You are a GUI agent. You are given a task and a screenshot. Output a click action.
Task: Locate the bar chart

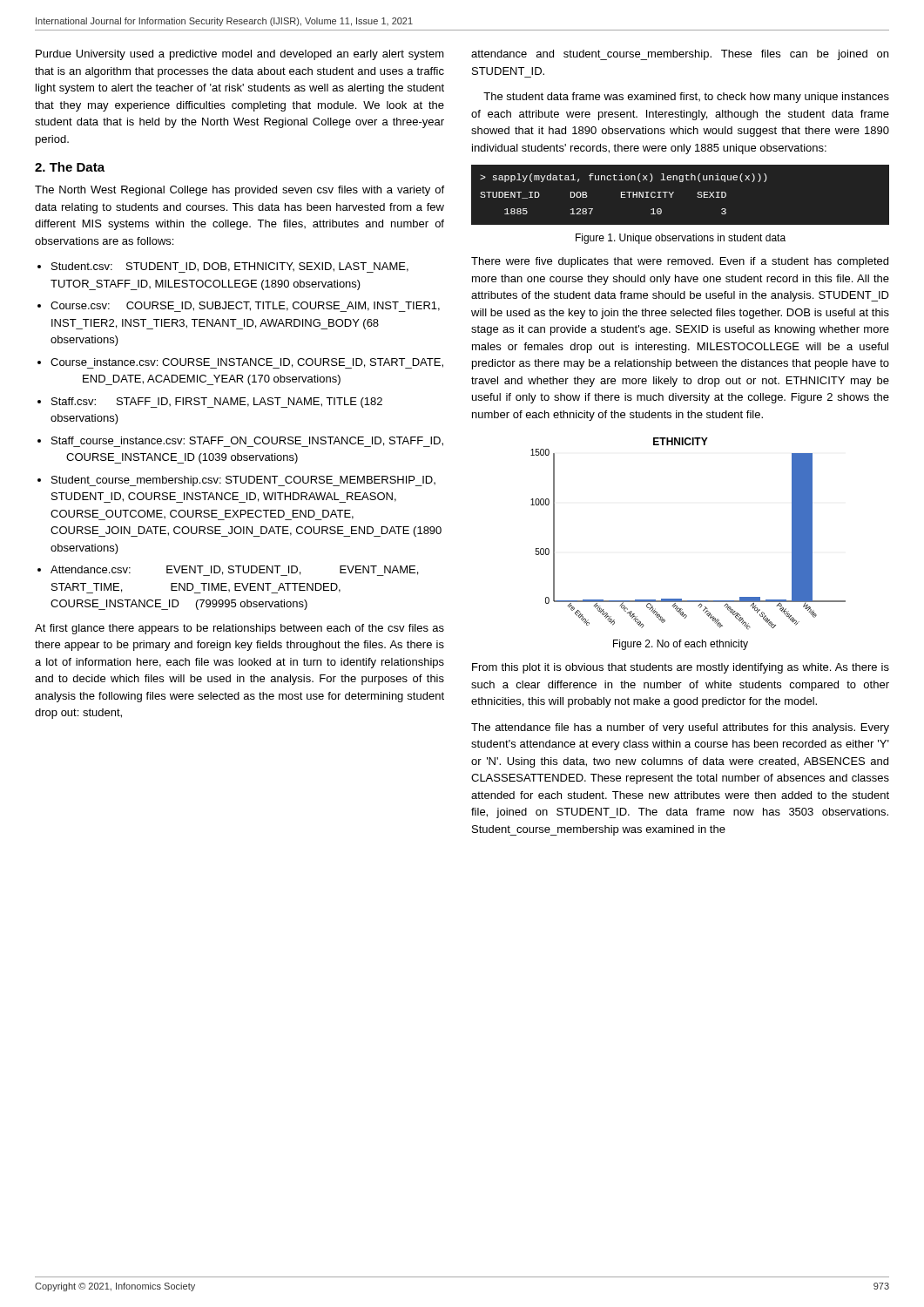(x=680, y=533)
